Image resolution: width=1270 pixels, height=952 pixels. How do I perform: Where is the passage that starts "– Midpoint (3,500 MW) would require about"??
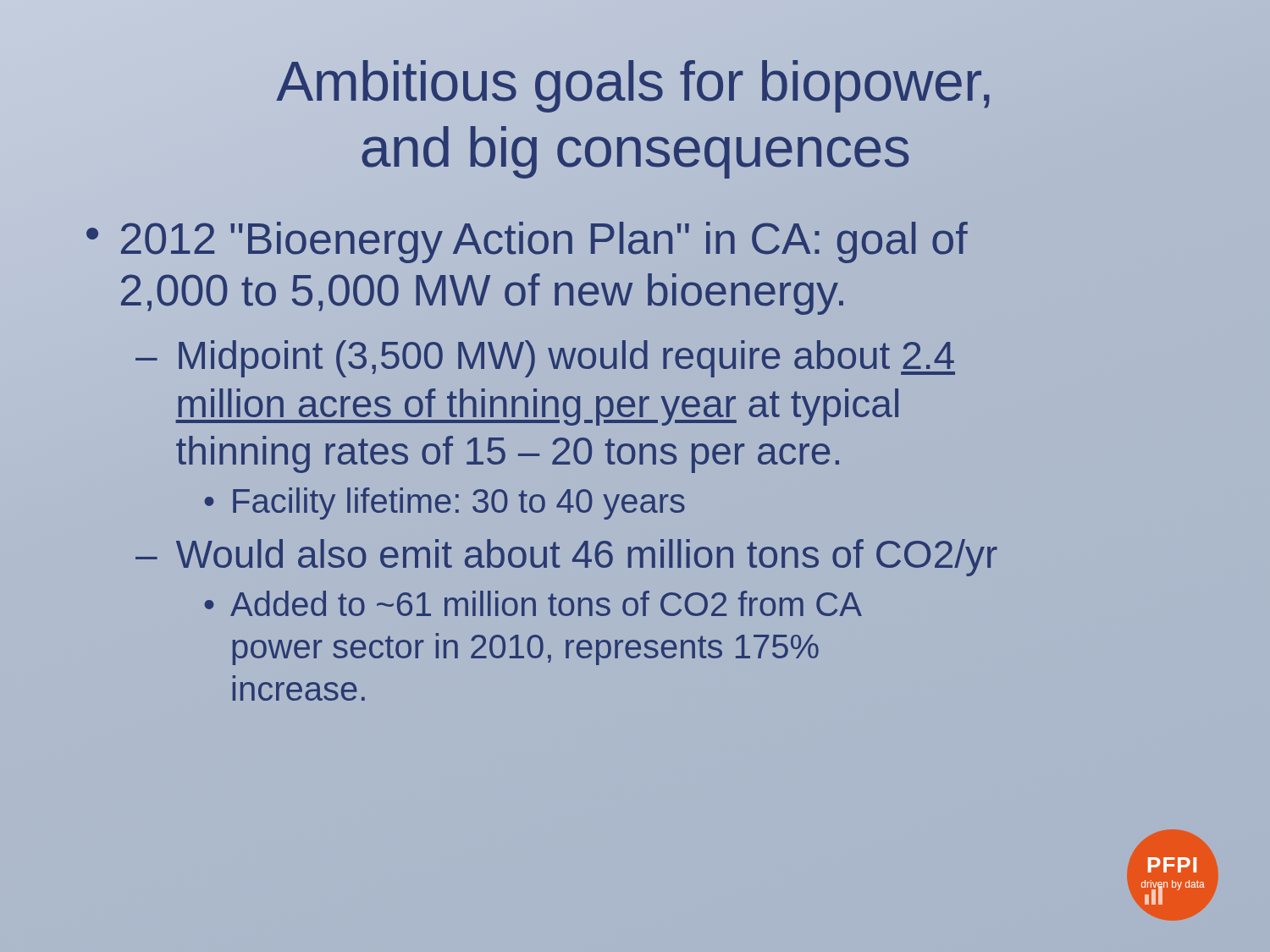click(545, 403)
